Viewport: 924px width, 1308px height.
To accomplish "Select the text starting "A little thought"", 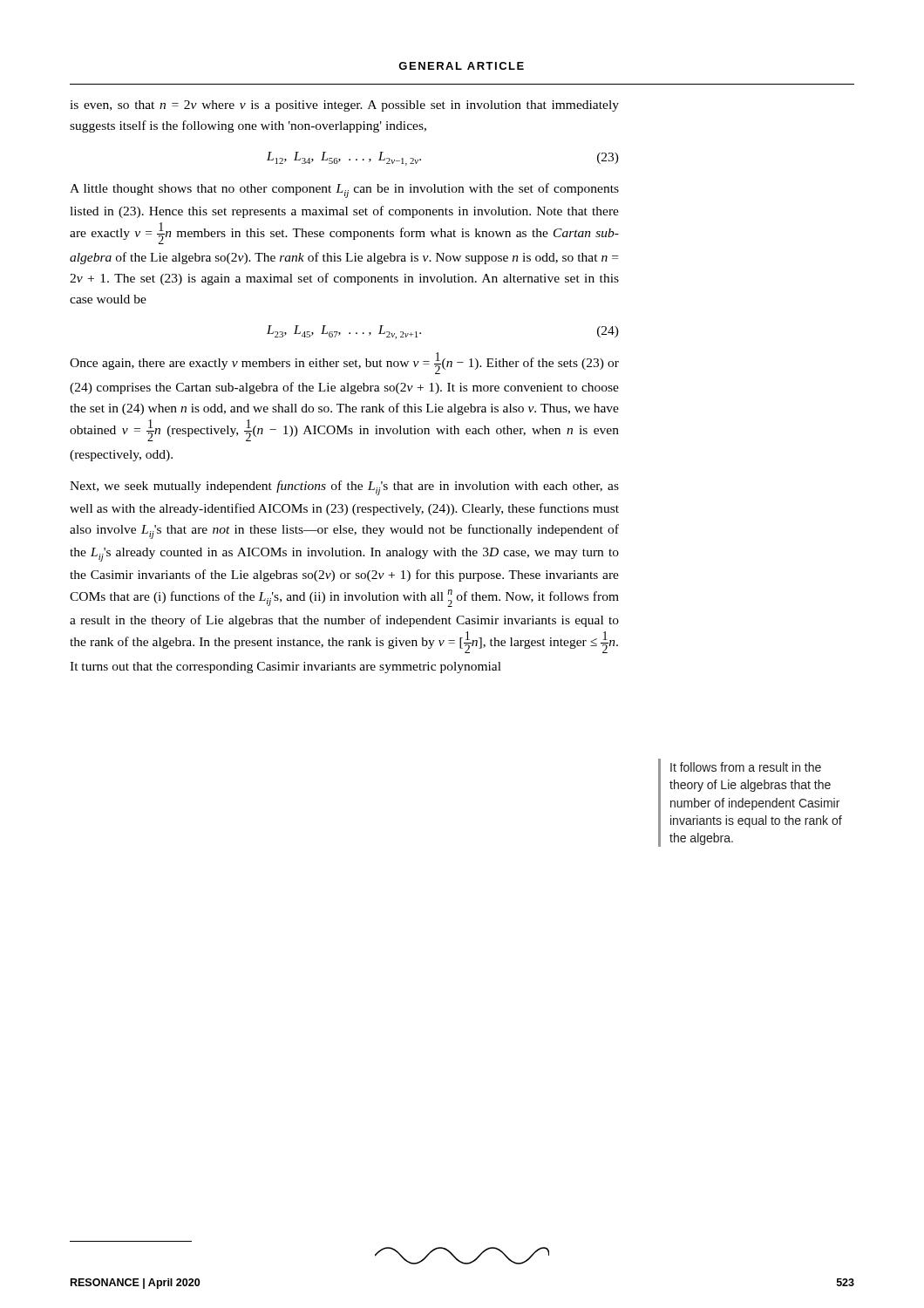I will (344, 244).
